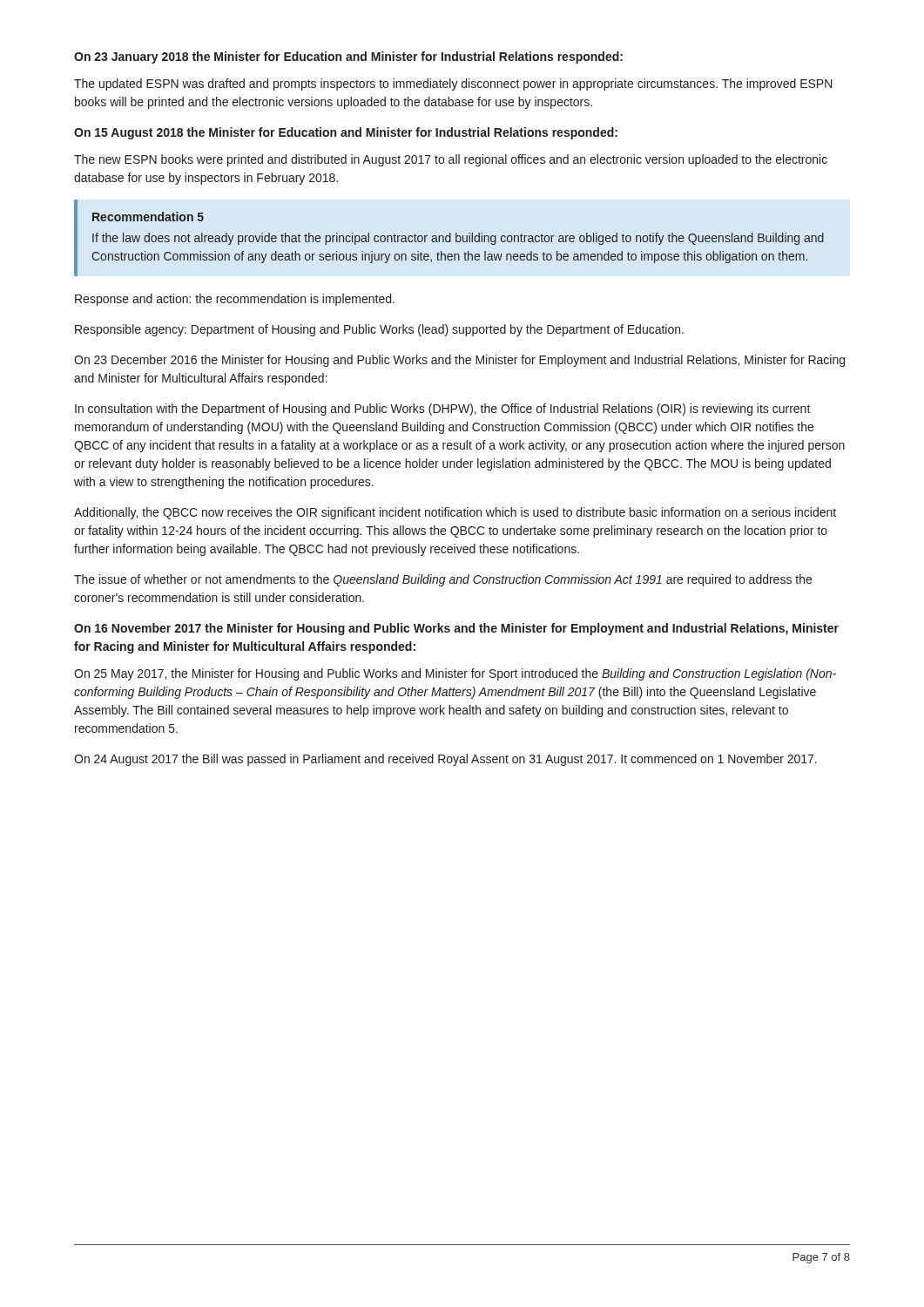Locate the text block that reads "Response and action:"

click(x=235, y=299)
